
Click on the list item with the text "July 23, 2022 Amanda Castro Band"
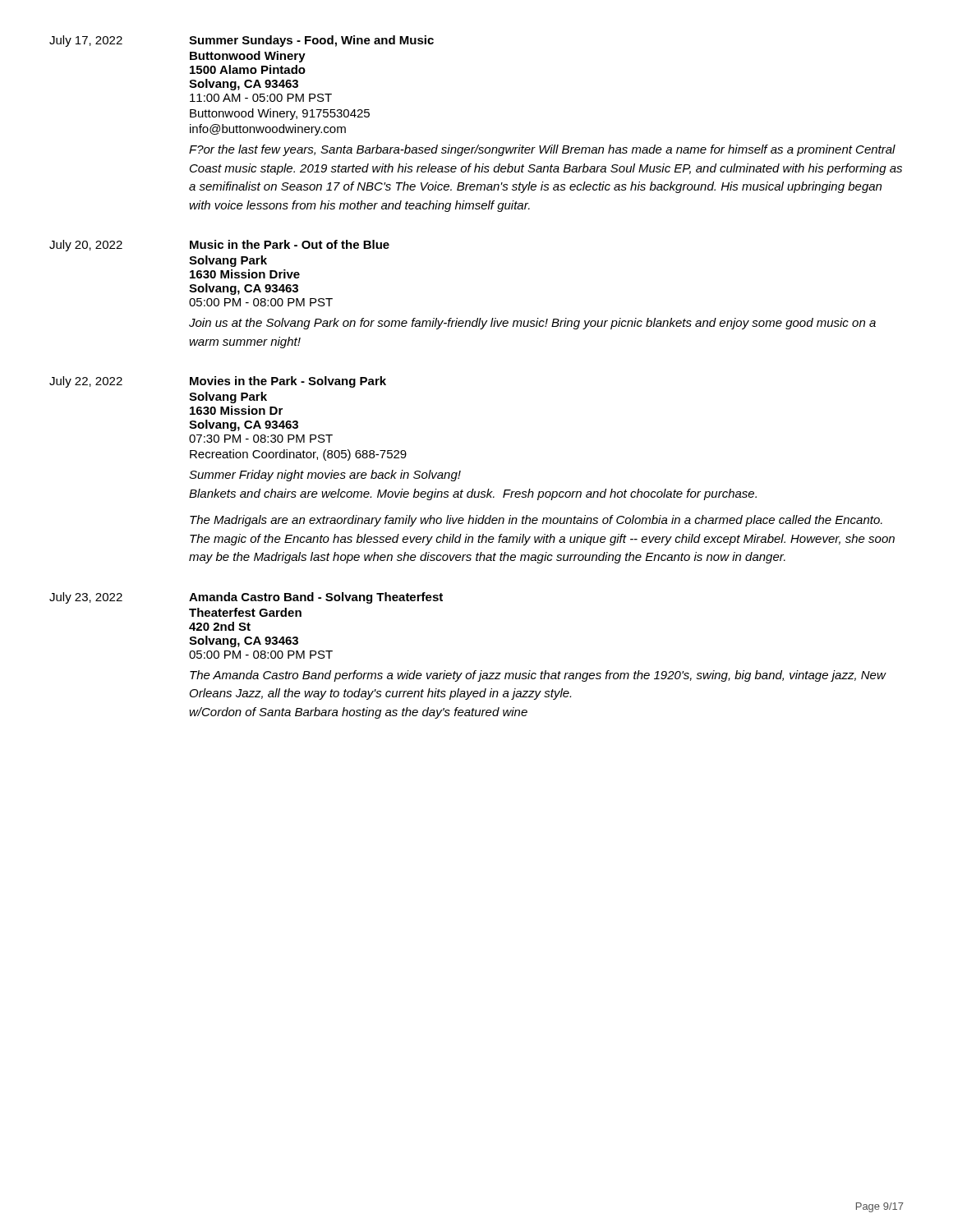(246, 598)
